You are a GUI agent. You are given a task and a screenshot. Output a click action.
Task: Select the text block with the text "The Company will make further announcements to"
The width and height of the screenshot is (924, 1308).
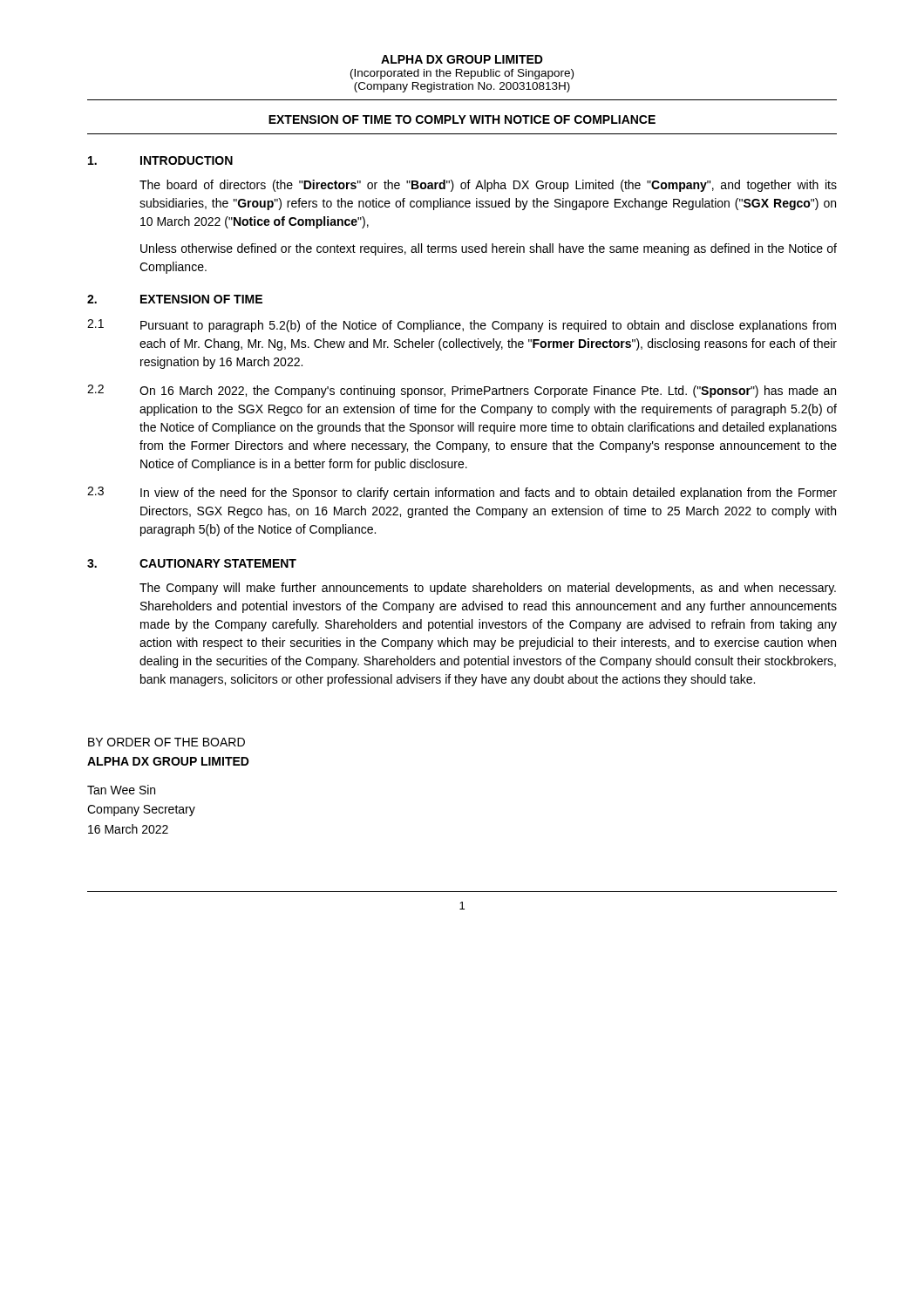point(488,634)
